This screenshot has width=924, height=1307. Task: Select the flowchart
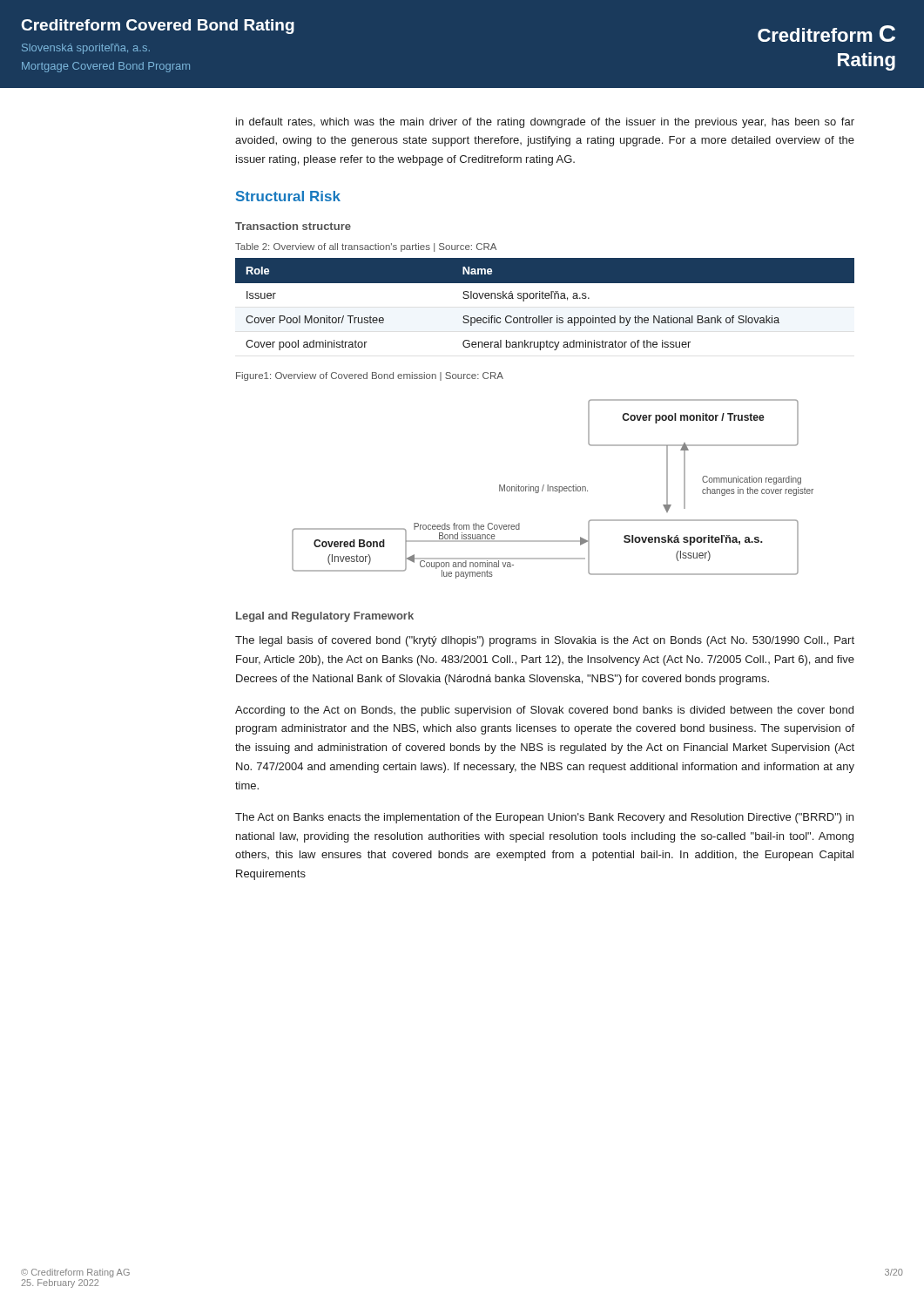coord(545,491)
